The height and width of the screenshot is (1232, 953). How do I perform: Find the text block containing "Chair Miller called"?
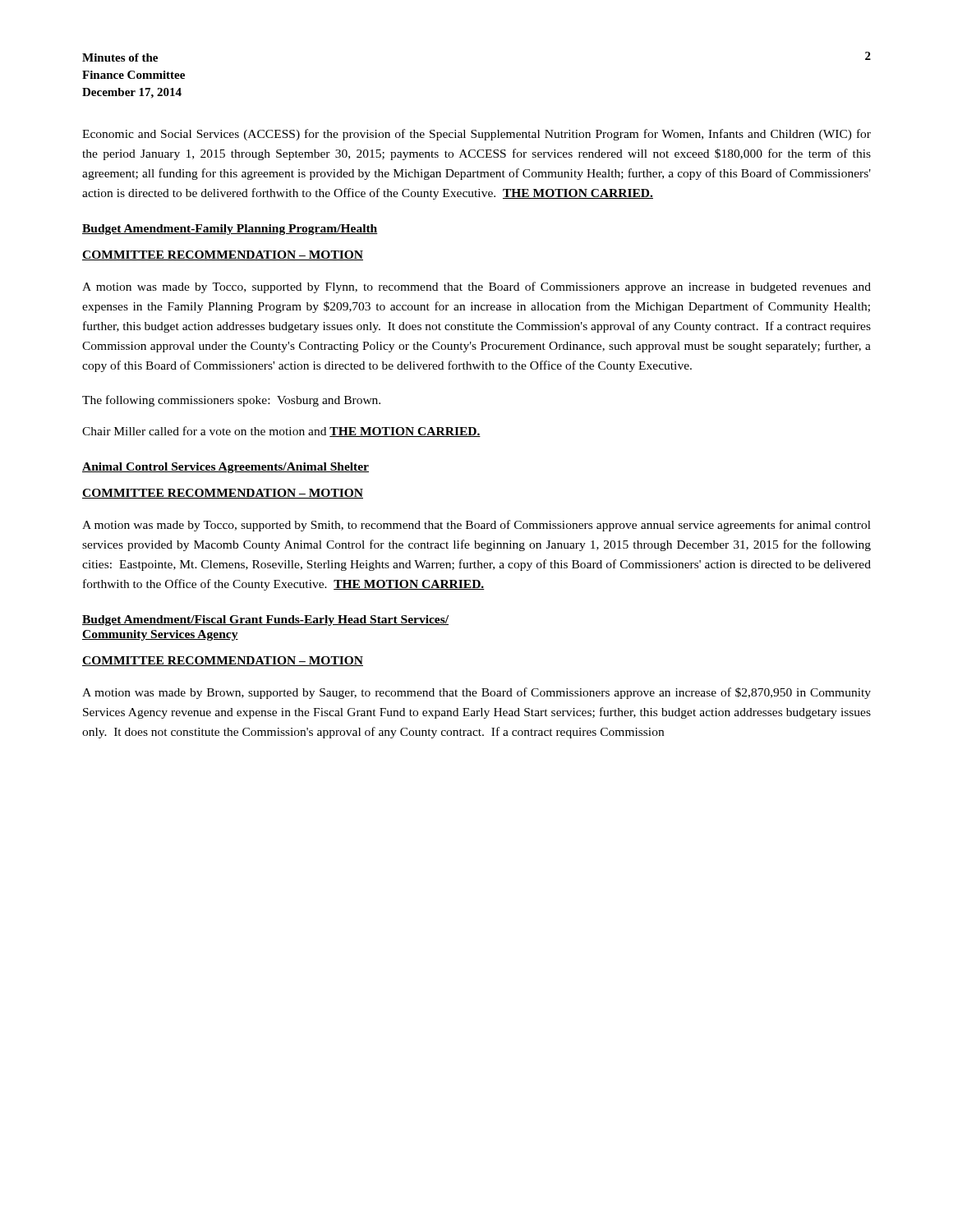coord(281,431)
